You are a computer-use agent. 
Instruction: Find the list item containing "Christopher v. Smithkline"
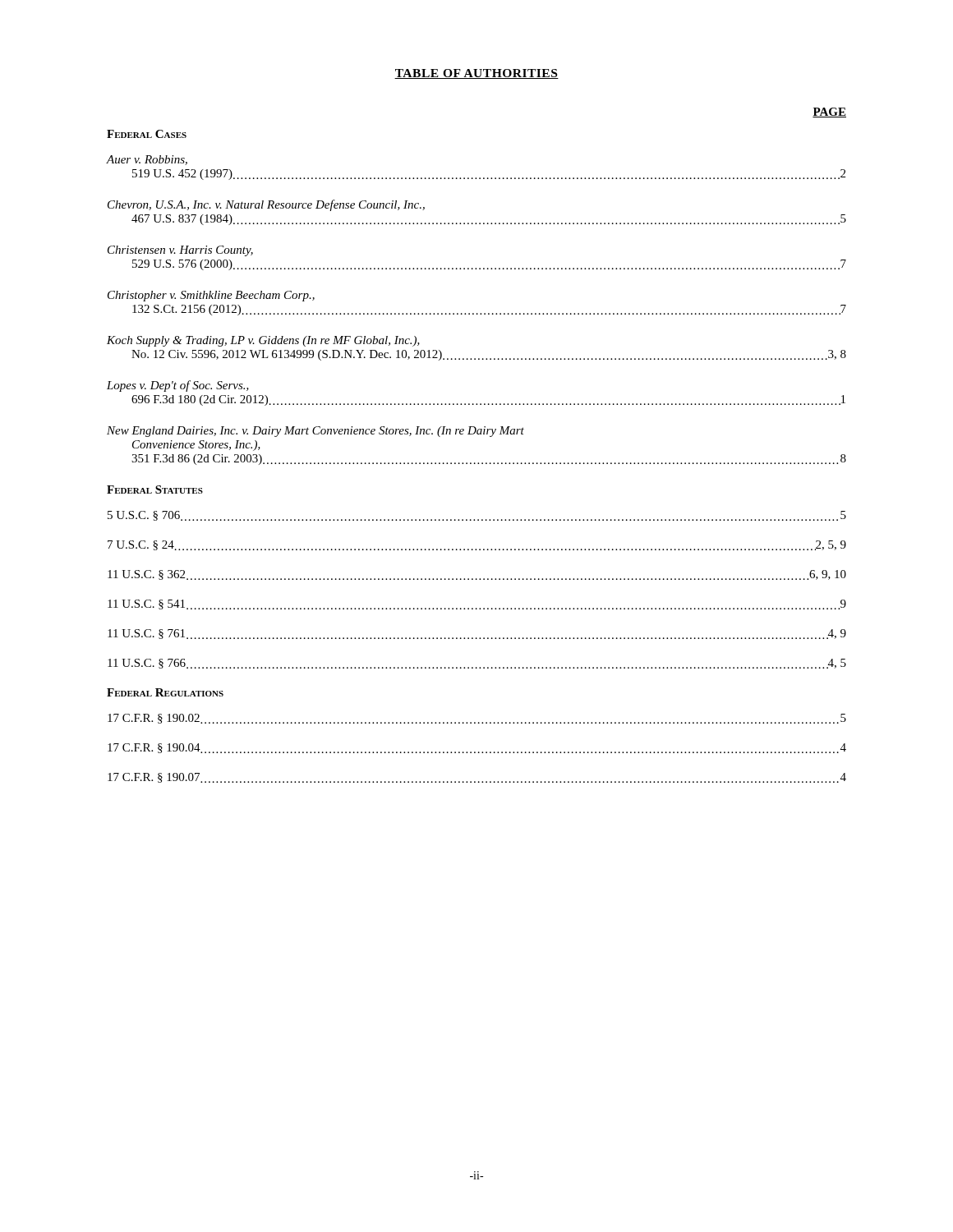point(476,304)
